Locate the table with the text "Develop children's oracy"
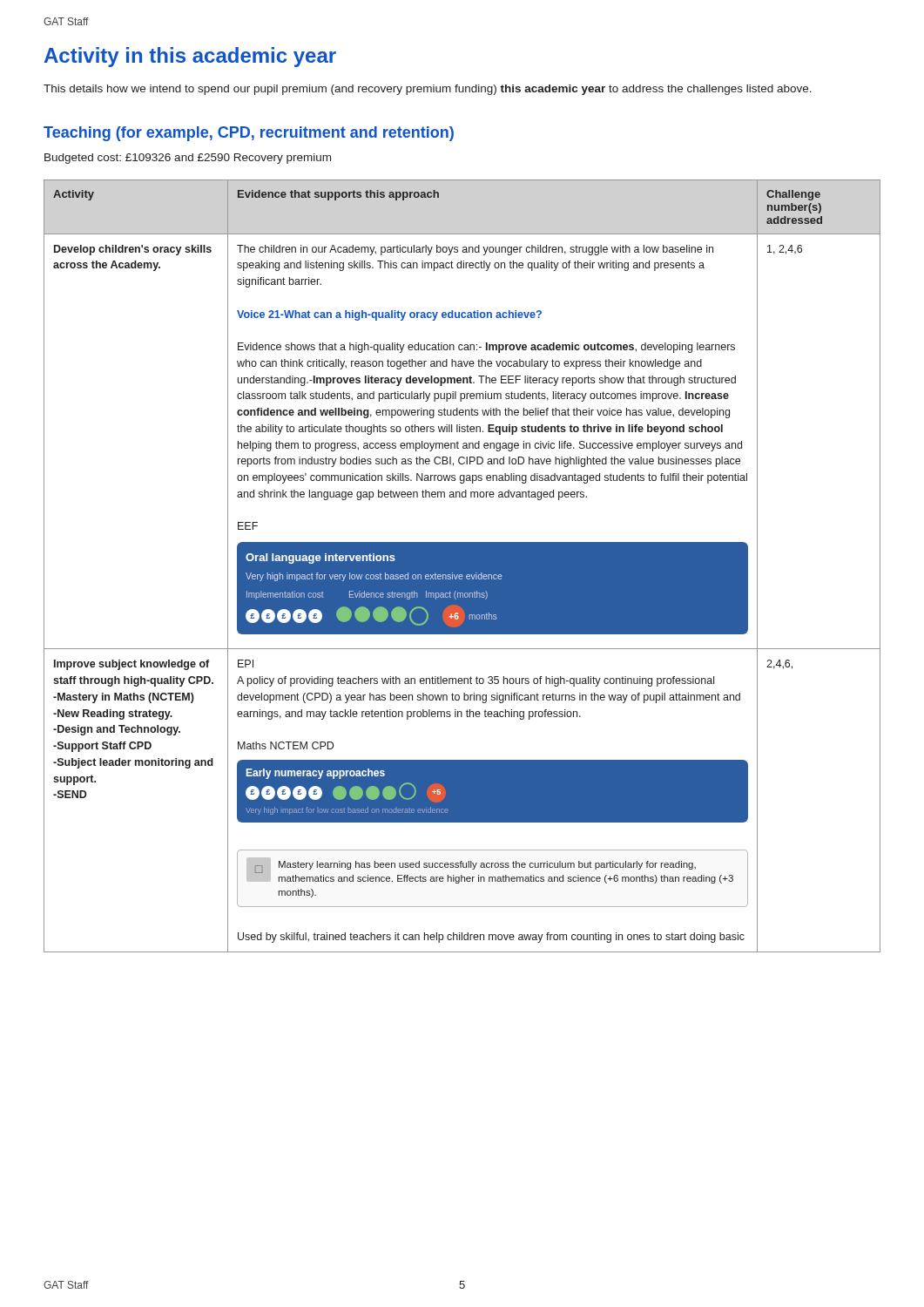This screenshot has width=924, height=1307. point(462,566)
